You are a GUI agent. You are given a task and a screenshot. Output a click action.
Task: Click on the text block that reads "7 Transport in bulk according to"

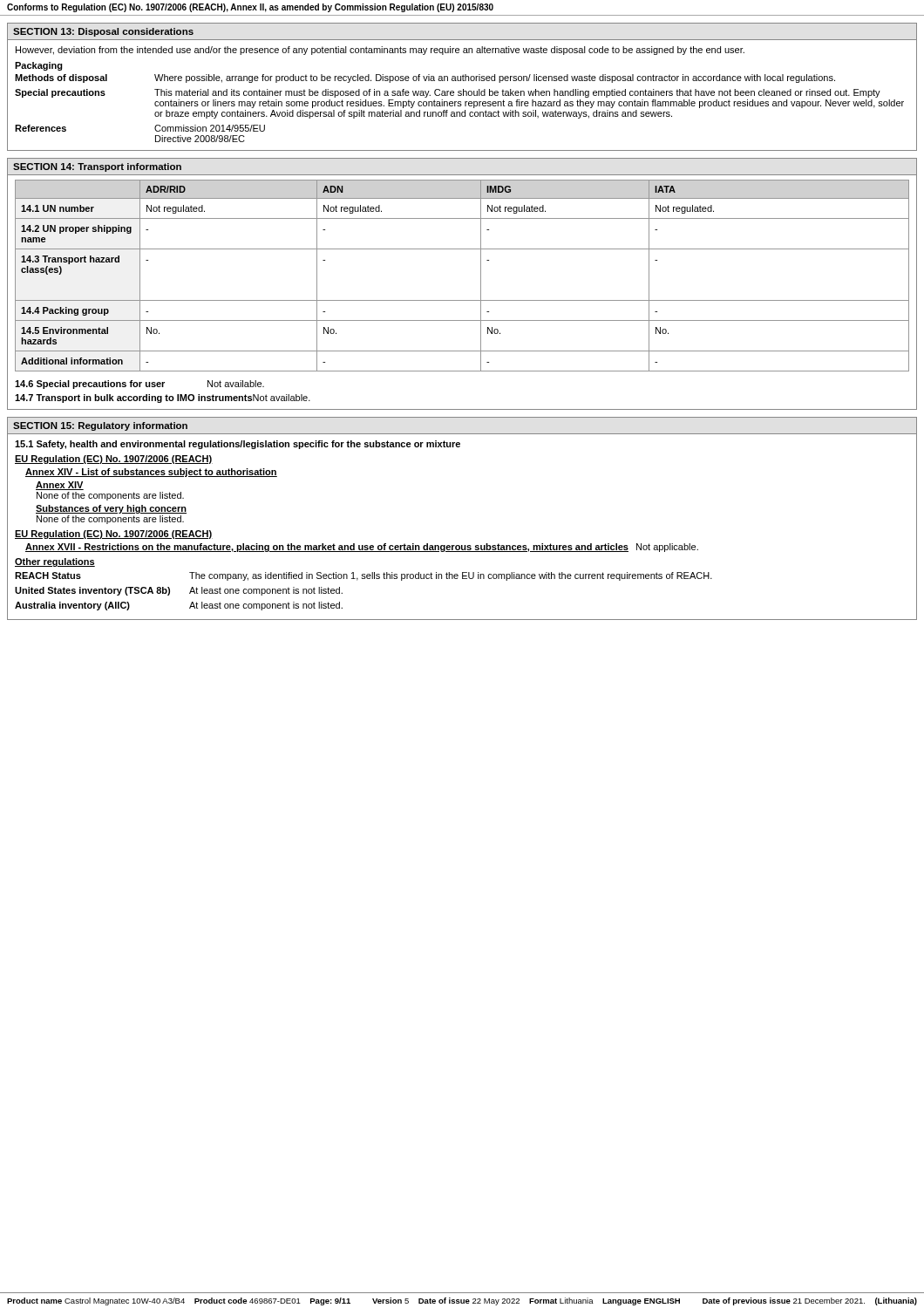(x=163, y=398)
